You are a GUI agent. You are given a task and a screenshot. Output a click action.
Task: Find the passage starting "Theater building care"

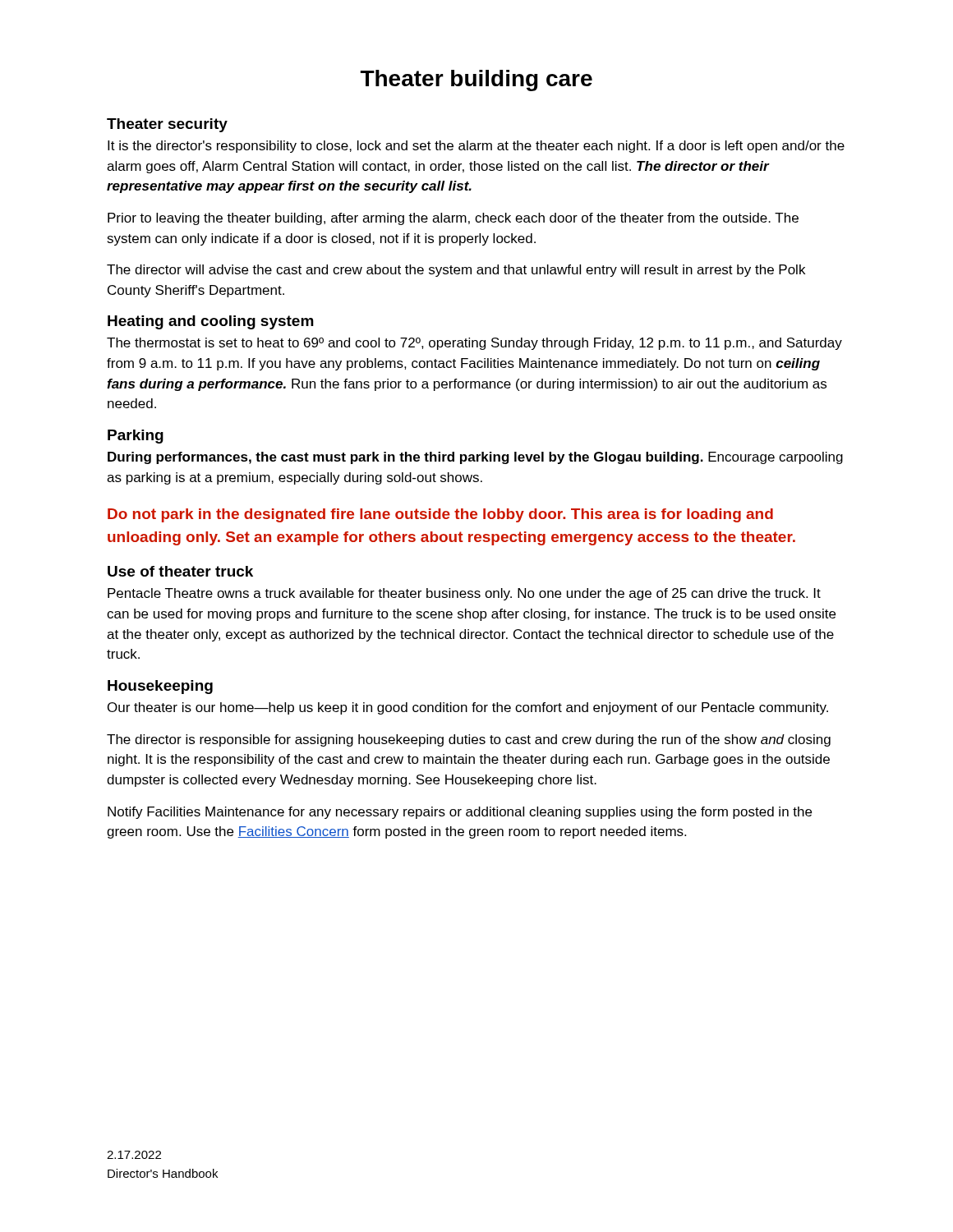tap(476, 79)
